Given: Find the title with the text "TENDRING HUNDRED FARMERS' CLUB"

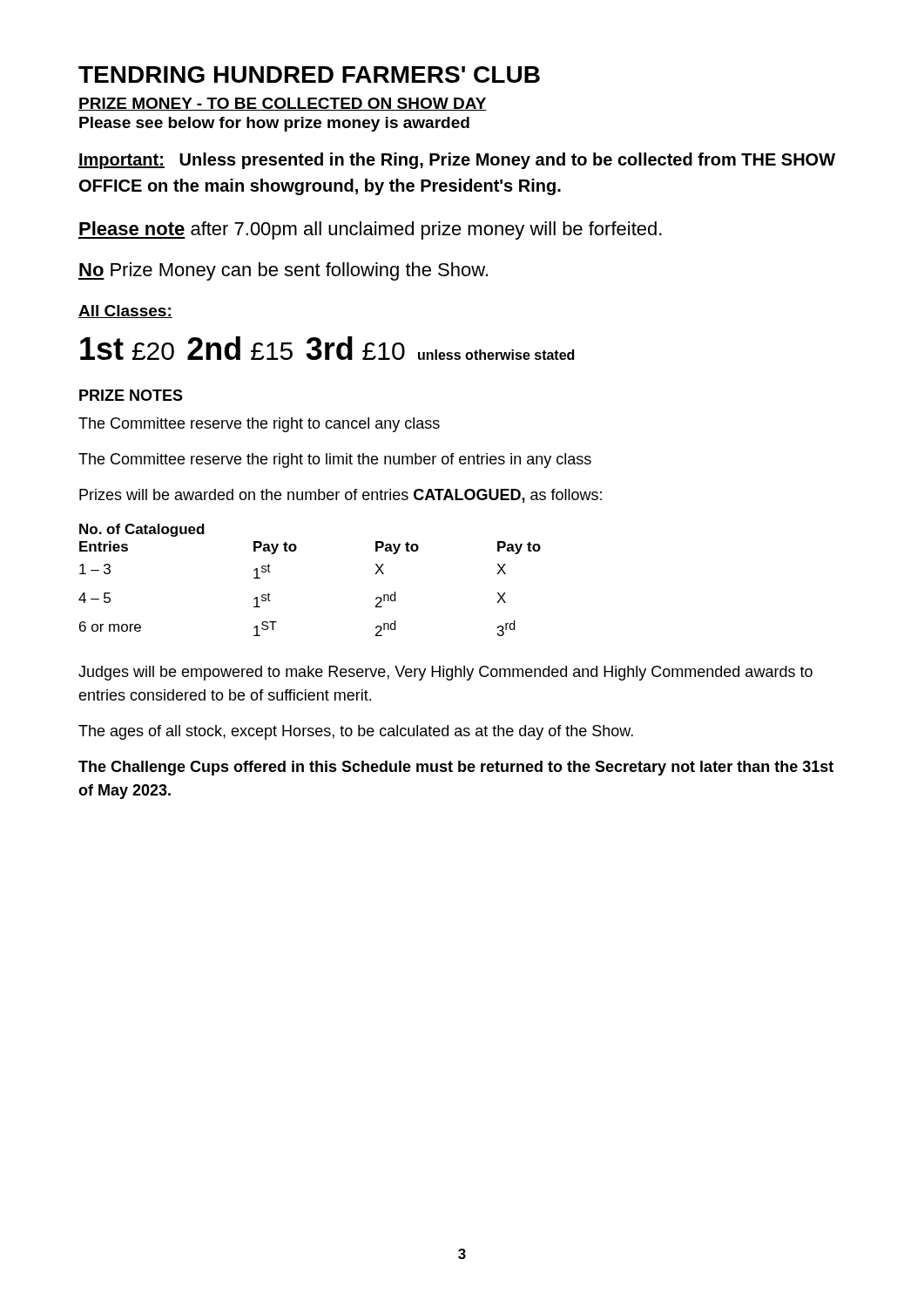Looking at the screenshot, I should (x=310, y=74).
